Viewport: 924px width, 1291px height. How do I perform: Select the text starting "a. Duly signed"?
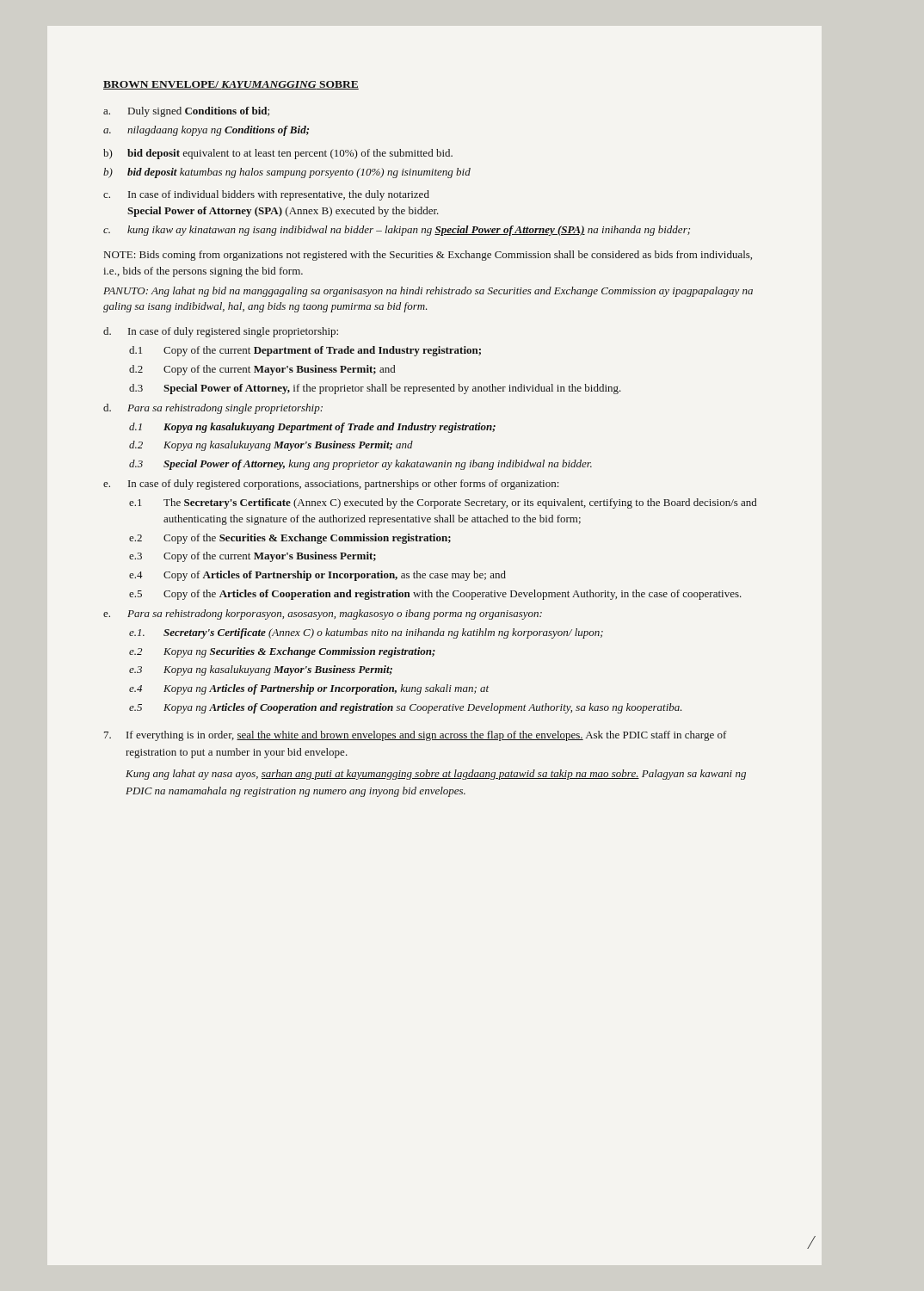(x=187, y=111)
